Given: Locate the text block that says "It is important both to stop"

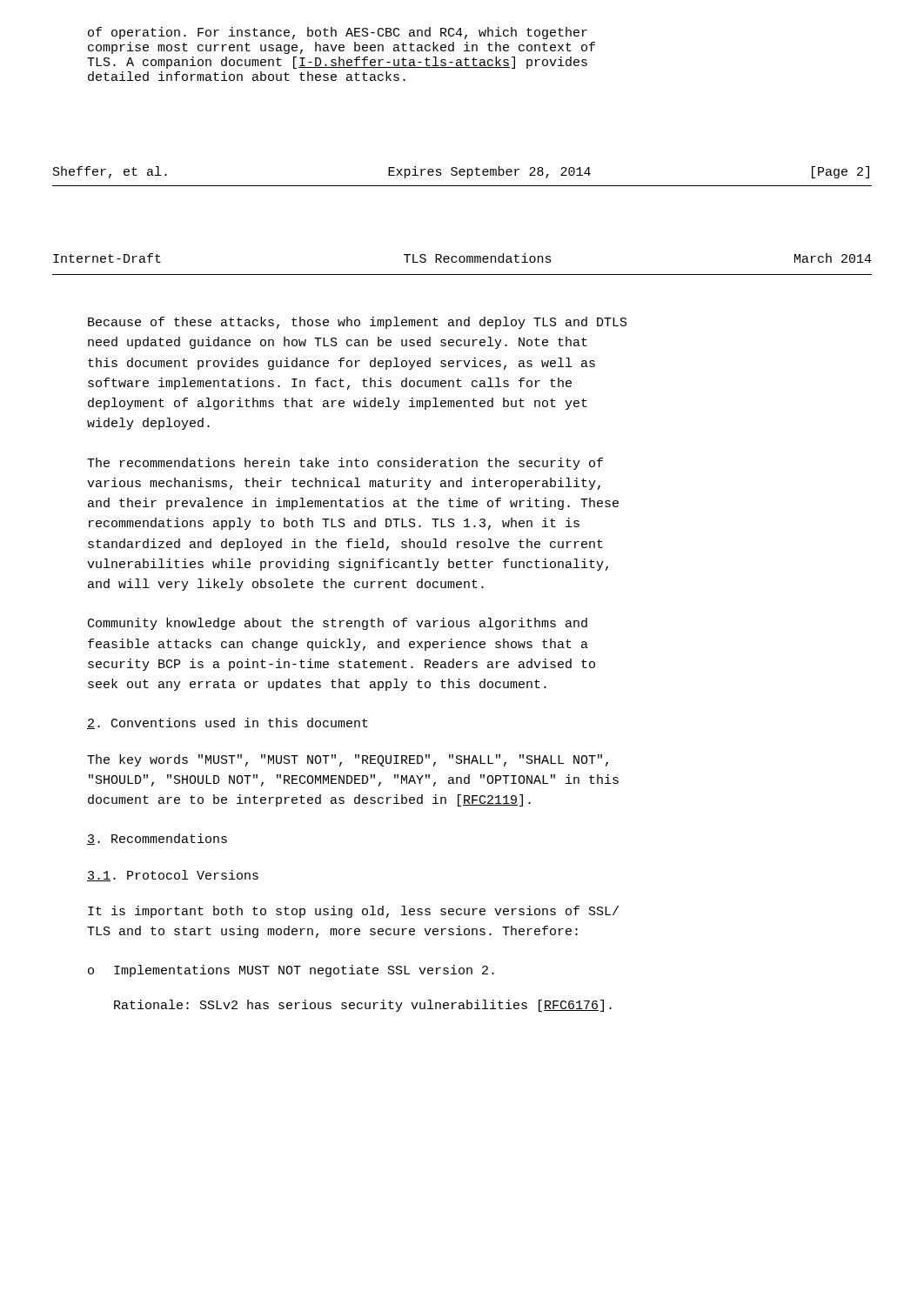Looking at the screenshot, I should coord(353,922).
